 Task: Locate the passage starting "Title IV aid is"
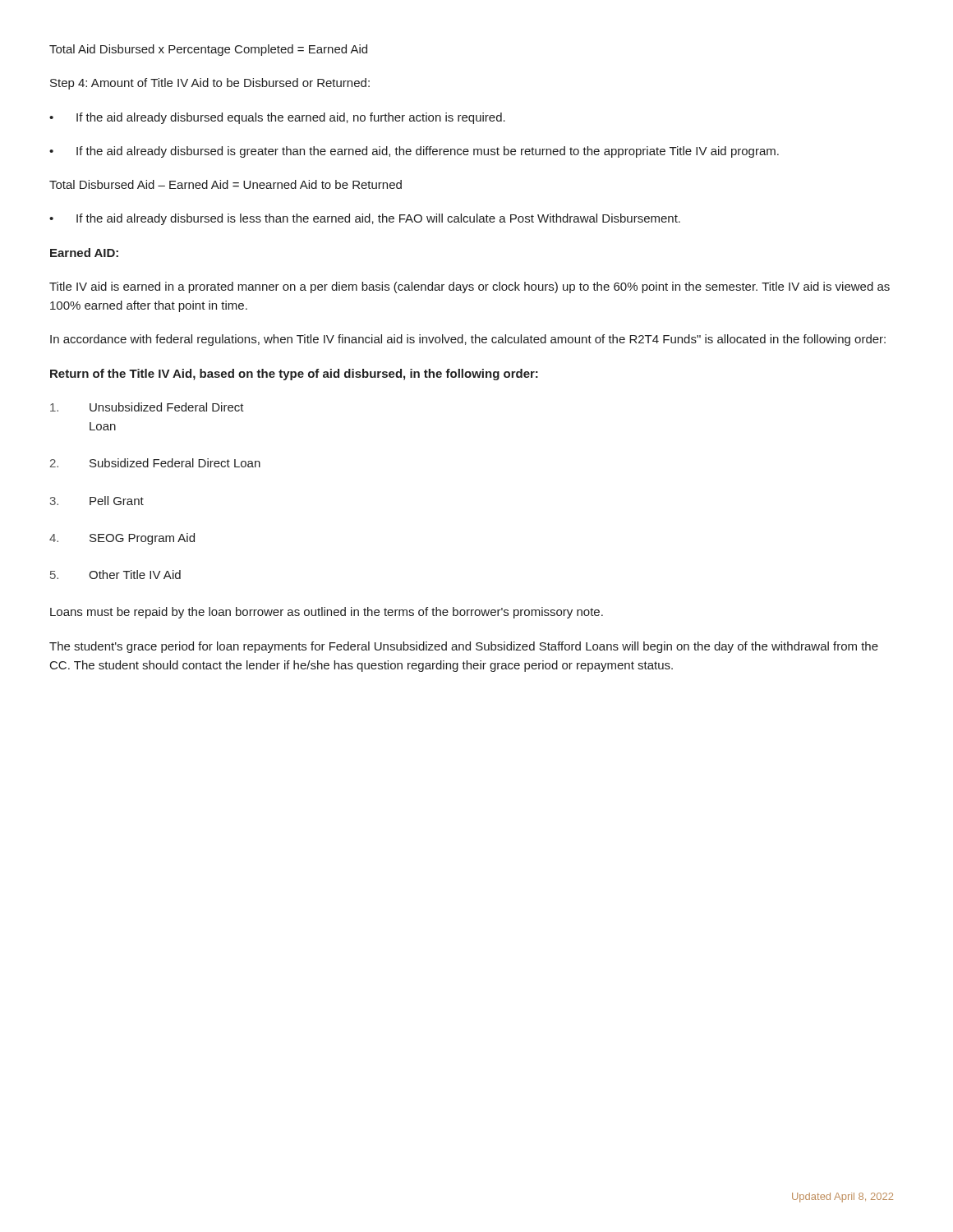click(470, 296)
